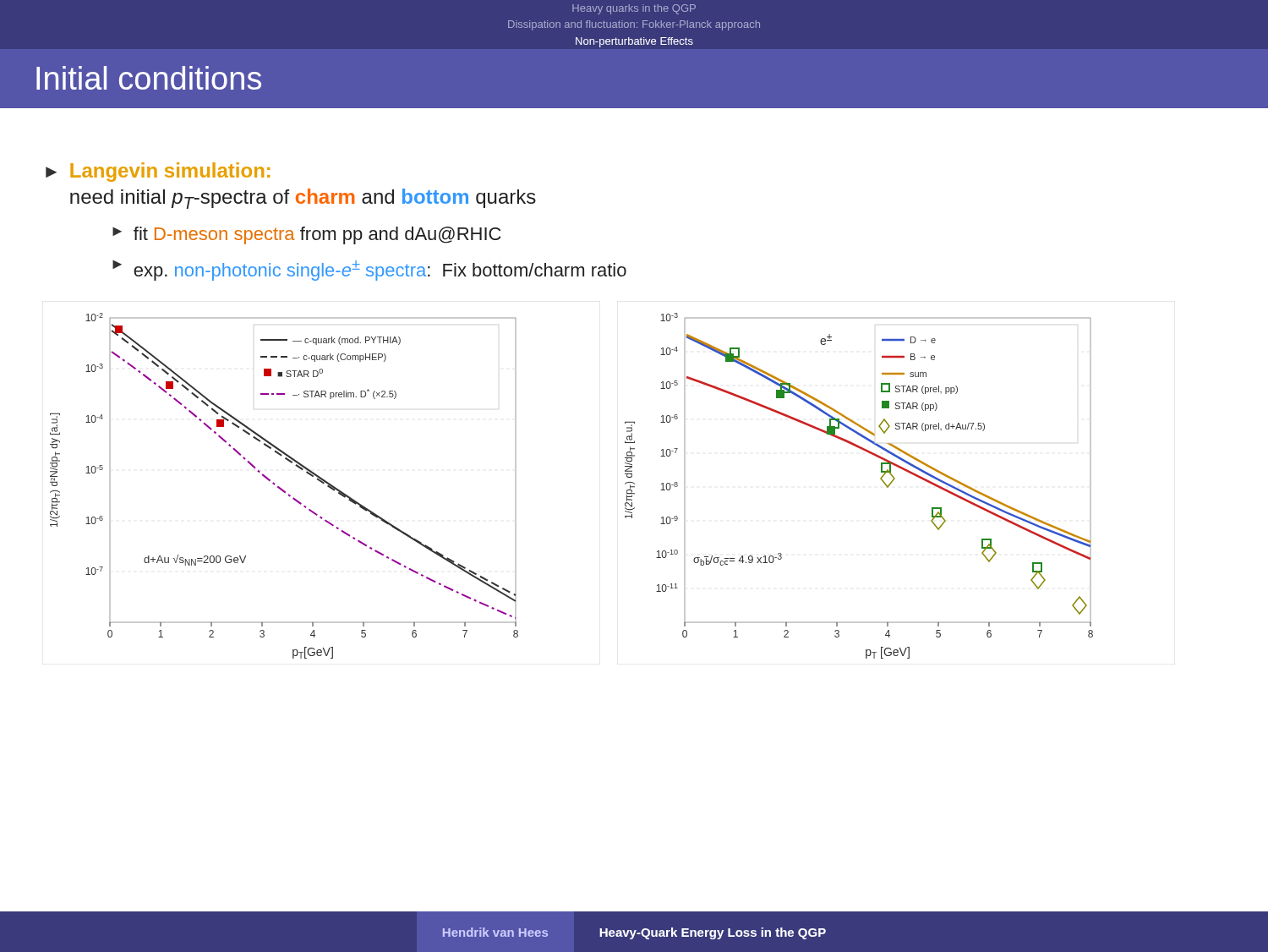
Task: Point to the text block starting "► exp. non-photonic single-e± spectra: Fix"
Action: coord(368,268)
